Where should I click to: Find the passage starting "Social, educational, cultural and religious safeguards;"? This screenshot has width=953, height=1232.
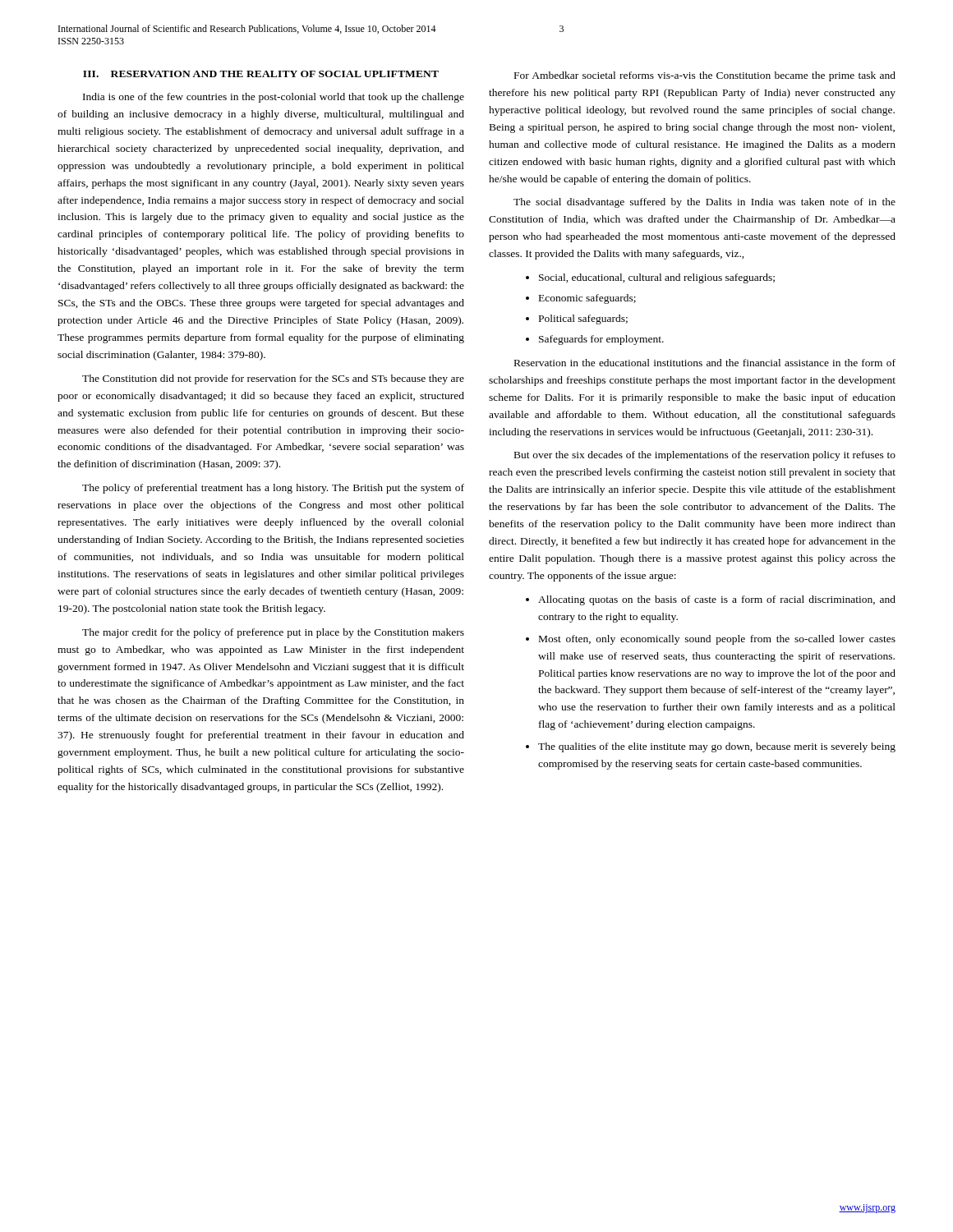(x=657, y=277)
